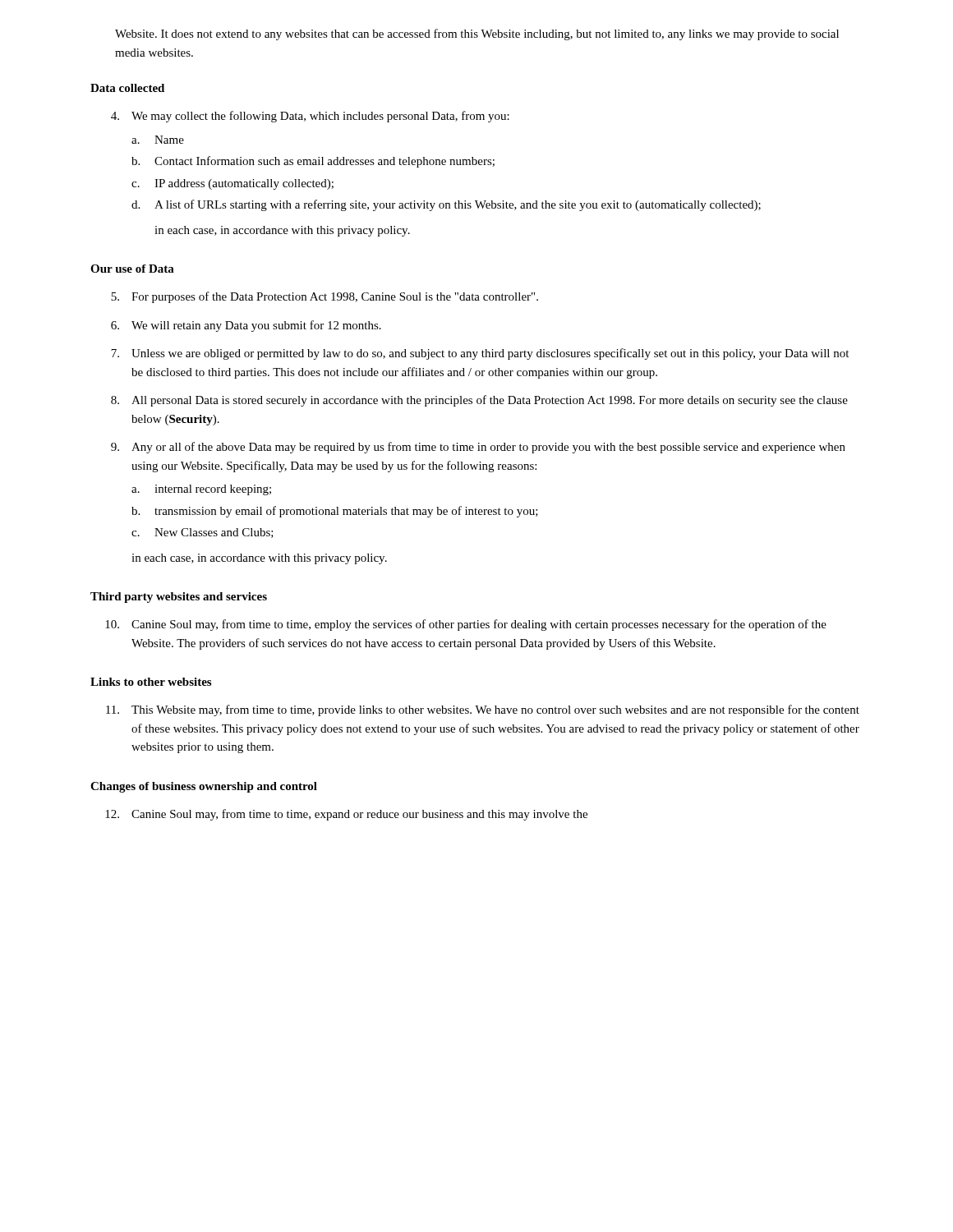The width and height of the screenshot is (953, 1232).
Task: Select the element starting "7. Unless we"
Action: 476,363
